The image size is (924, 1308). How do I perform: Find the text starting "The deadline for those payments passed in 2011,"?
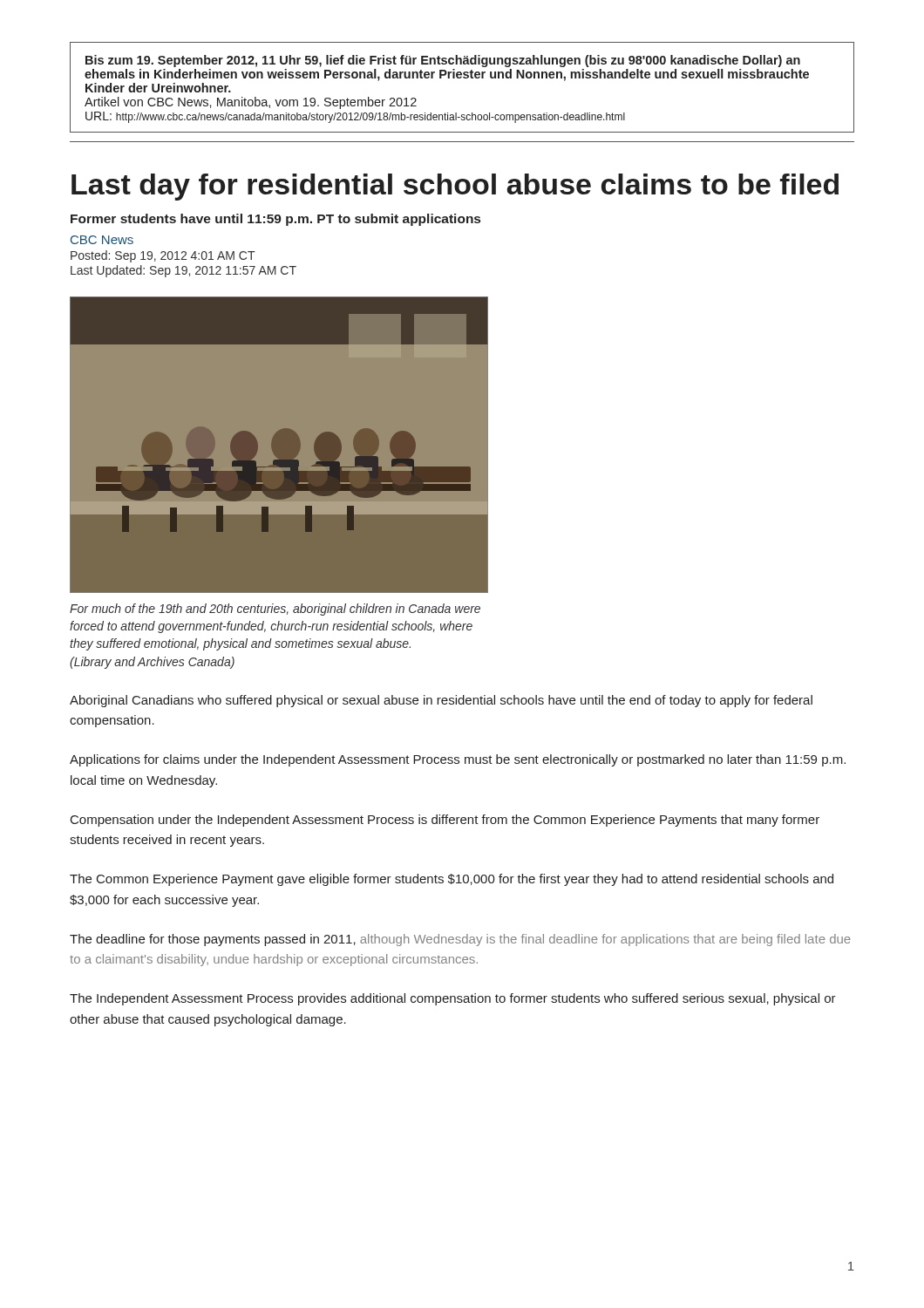coord(462,949)
